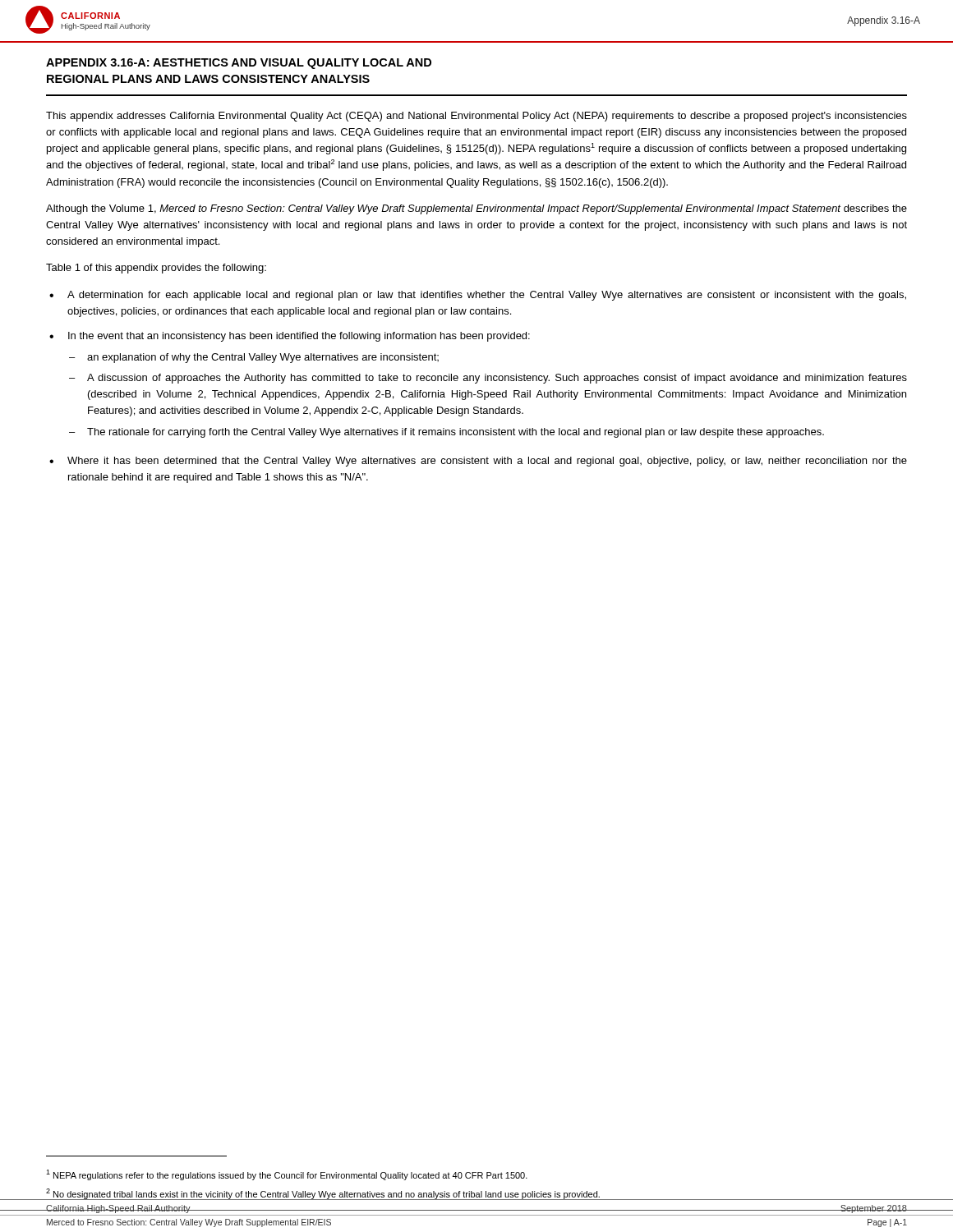This screenshot has height=1232, width=953.
Task: Find the title that says "APPENDIX 3.16-A: AESTHETICS AND VISUAL QUALITY LOCAL"
Action: (x=239, y=64)
